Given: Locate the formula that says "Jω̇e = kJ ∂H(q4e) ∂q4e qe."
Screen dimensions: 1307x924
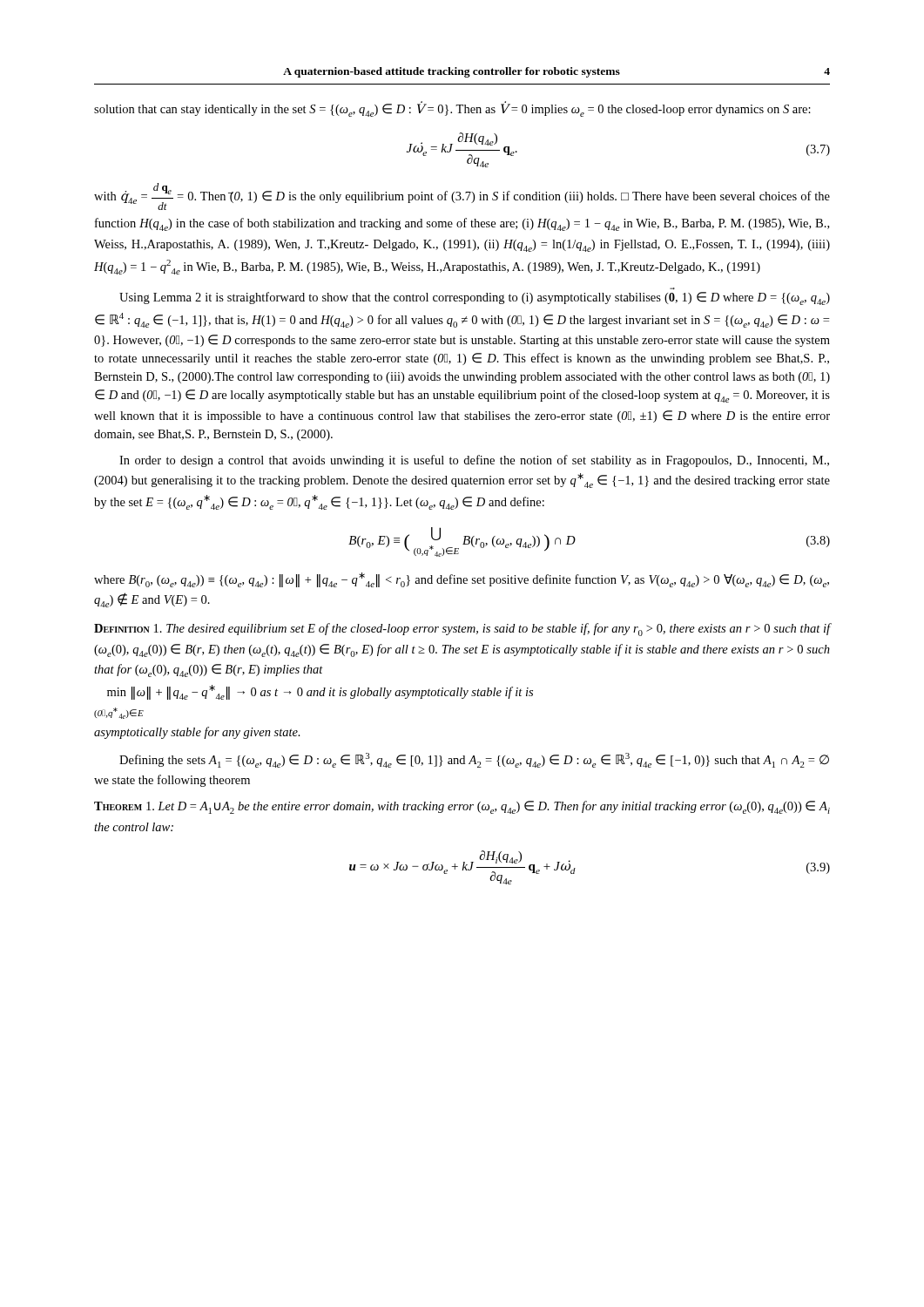Looking at the screenshot, I should coord(478,150).
